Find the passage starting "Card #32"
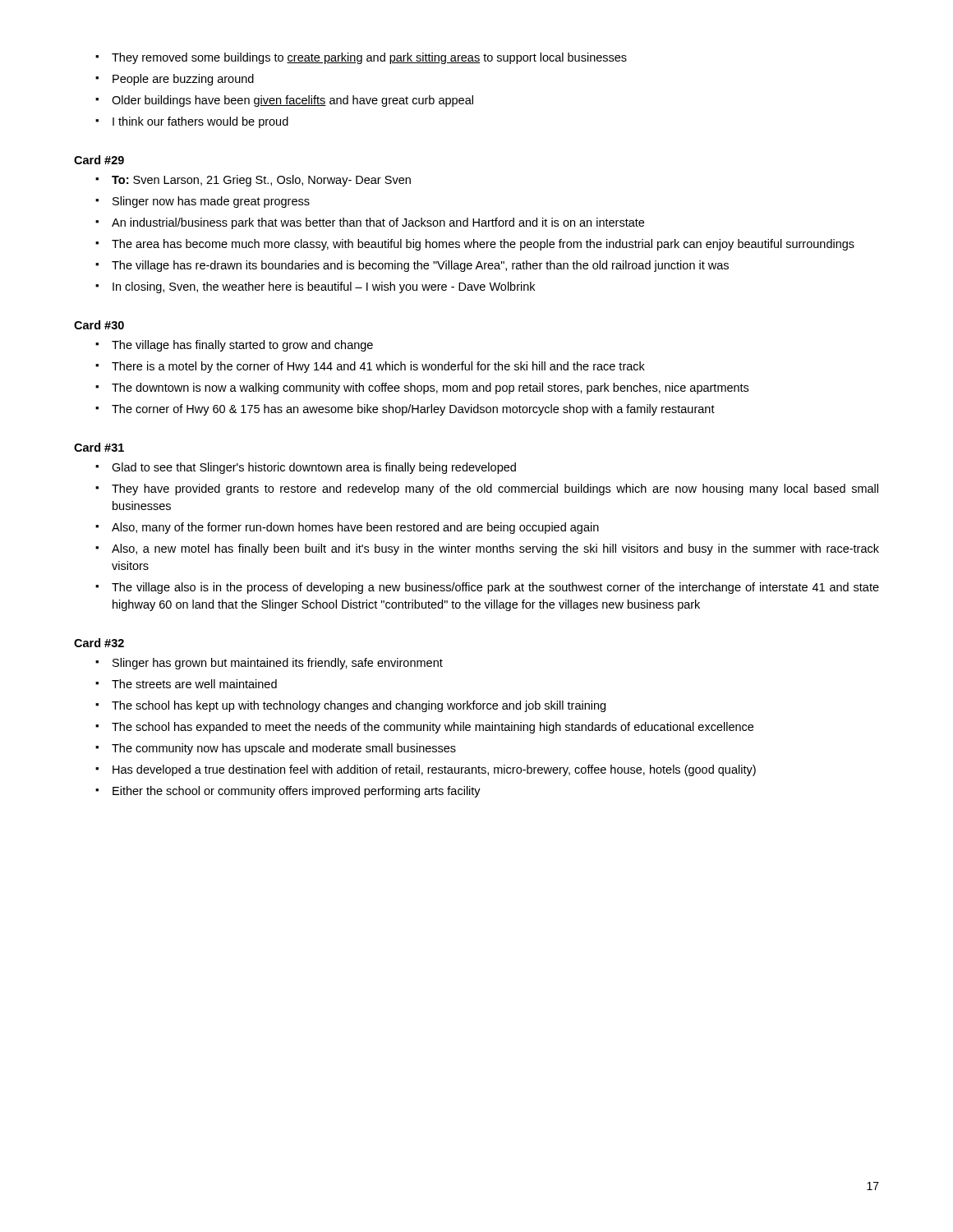The height and width of the screenshot is (1232, 953). click(99, 643)
